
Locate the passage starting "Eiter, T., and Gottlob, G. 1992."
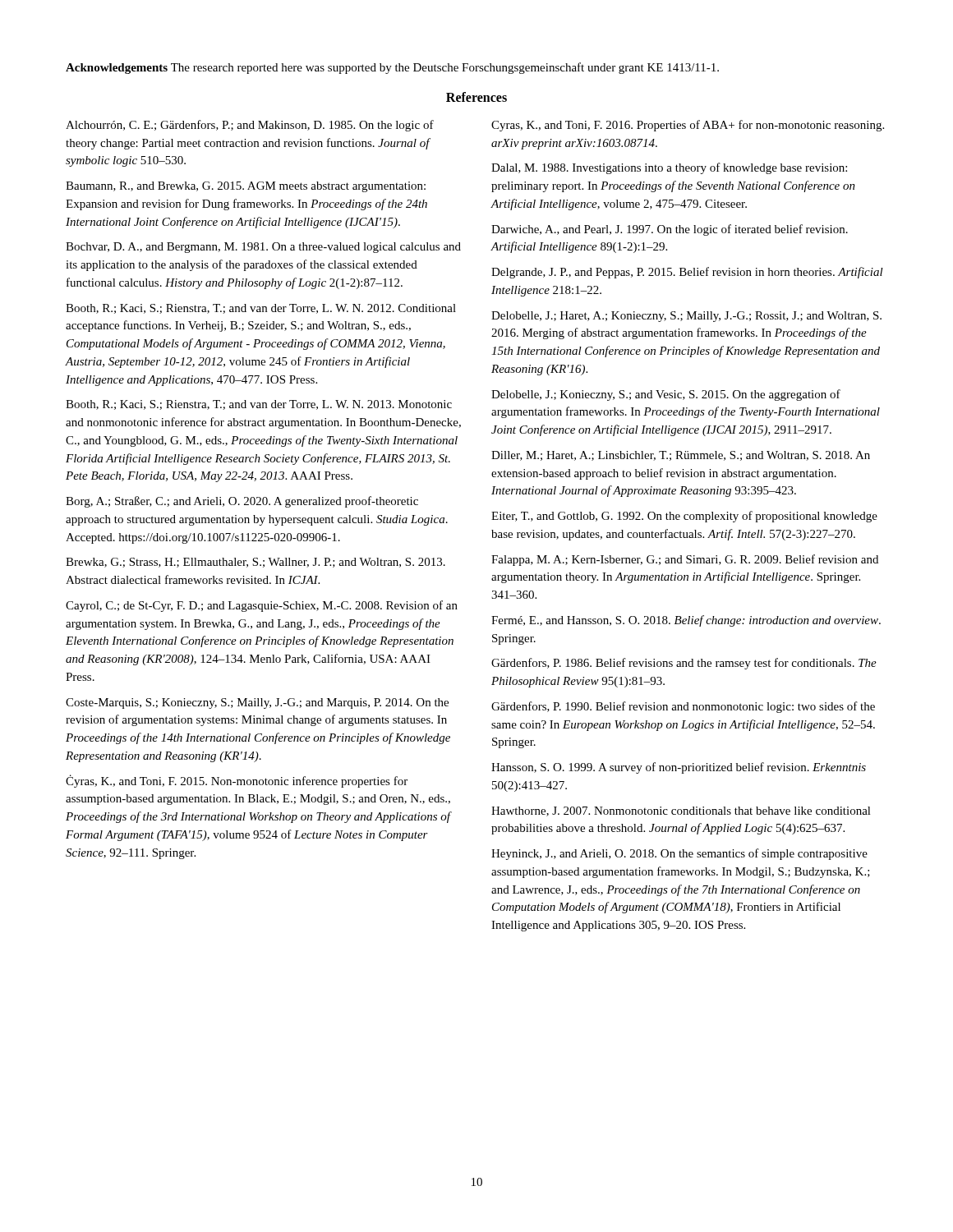pos(684,525)
